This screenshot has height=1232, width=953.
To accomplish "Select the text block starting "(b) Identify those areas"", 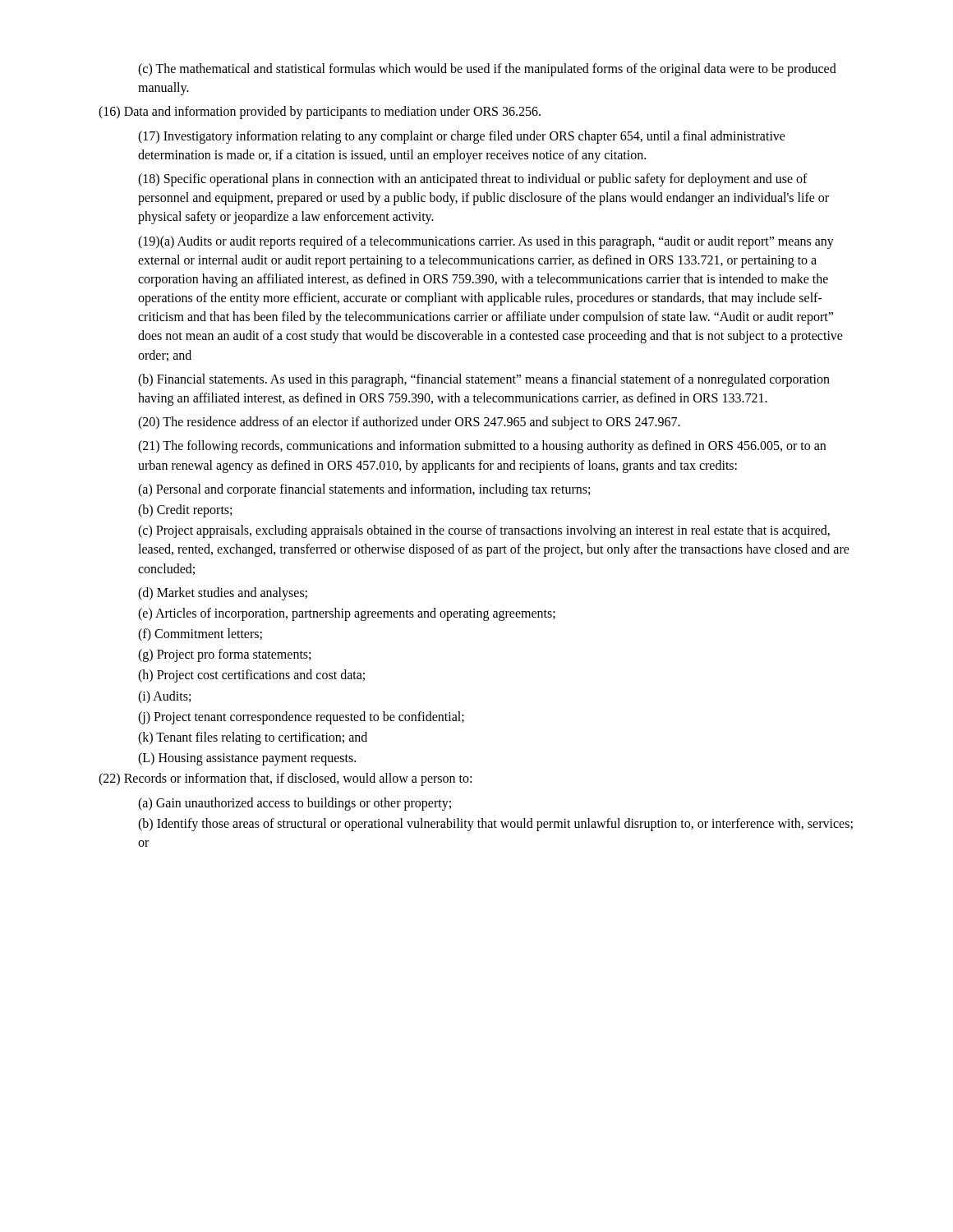I will 496,833.
